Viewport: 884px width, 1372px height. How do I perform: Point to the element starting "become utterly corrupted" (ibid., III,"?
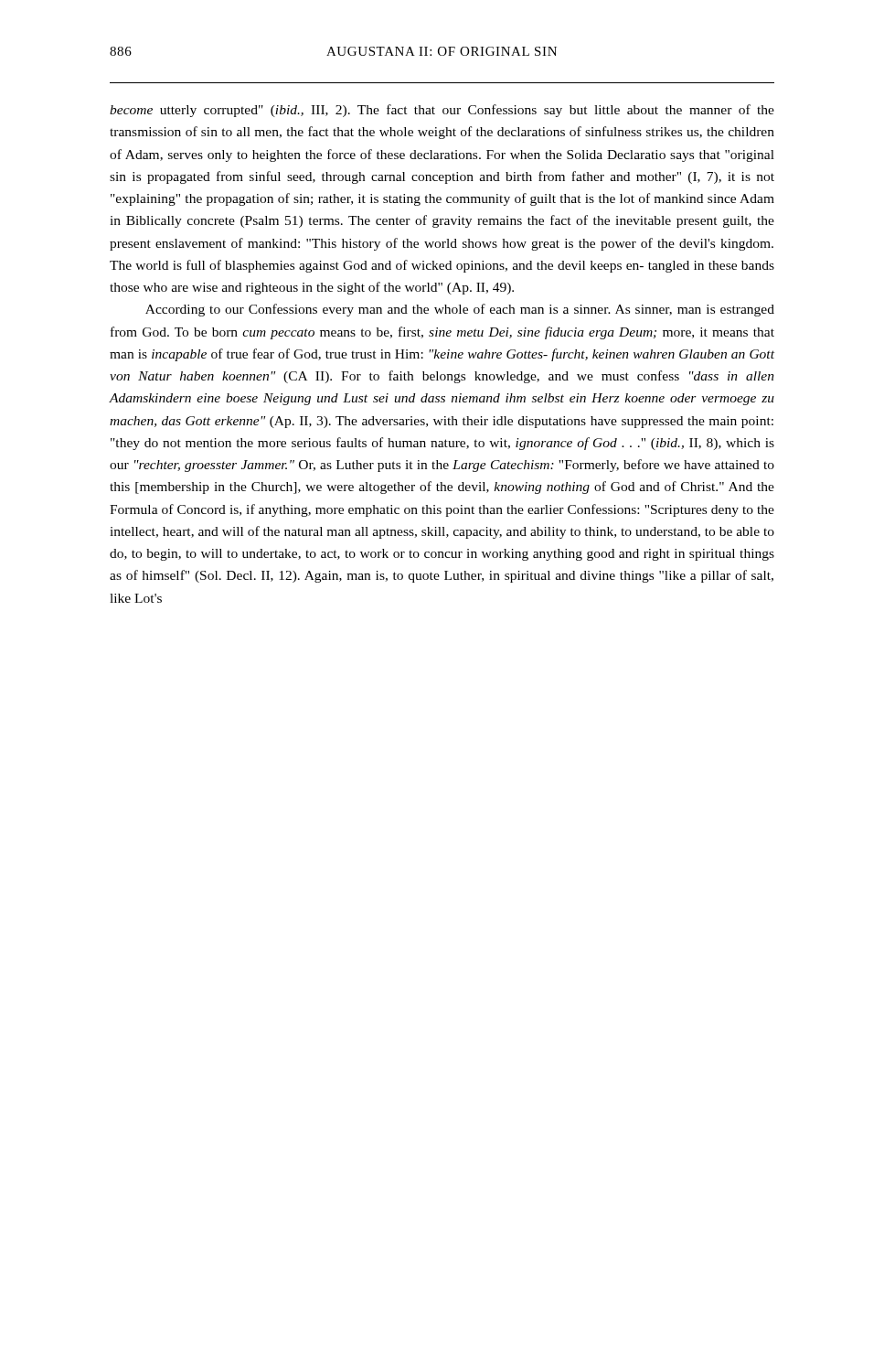point(442,354)
